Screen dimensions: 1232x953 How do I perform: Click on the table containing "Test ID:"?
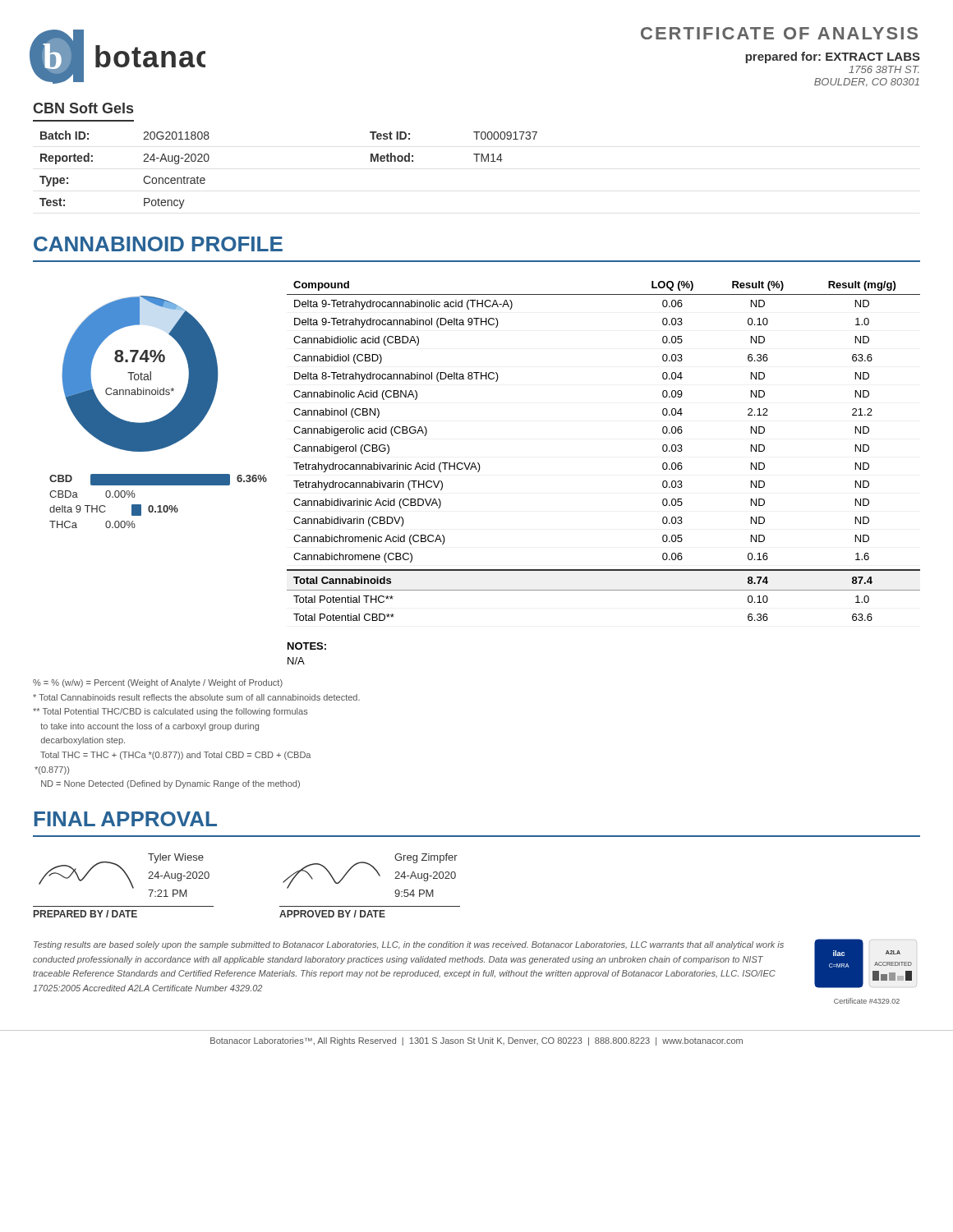click(x=476, y=168)
